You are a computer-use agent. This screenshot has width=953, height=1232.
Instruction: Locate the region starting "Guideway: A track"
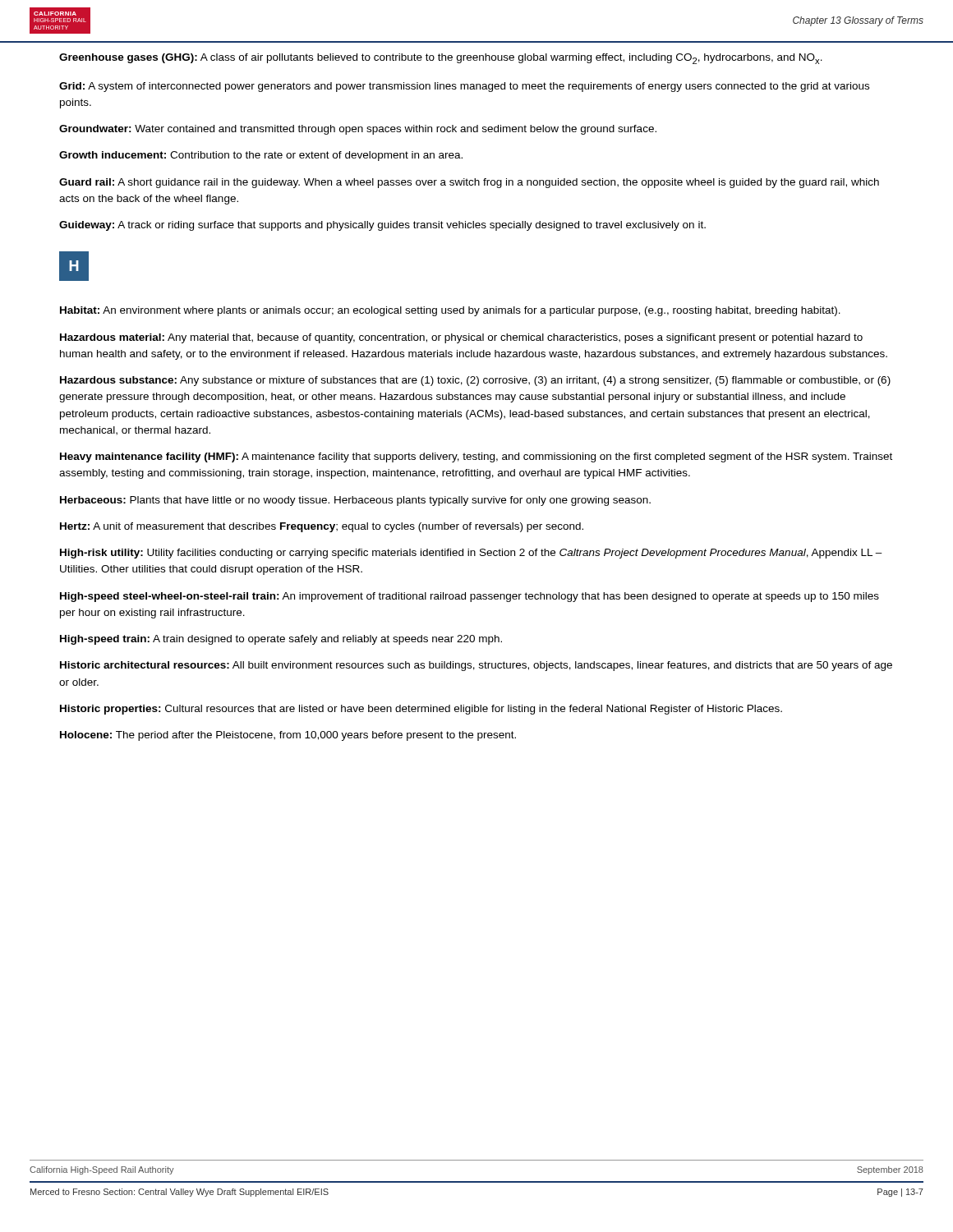coord(383,225)
